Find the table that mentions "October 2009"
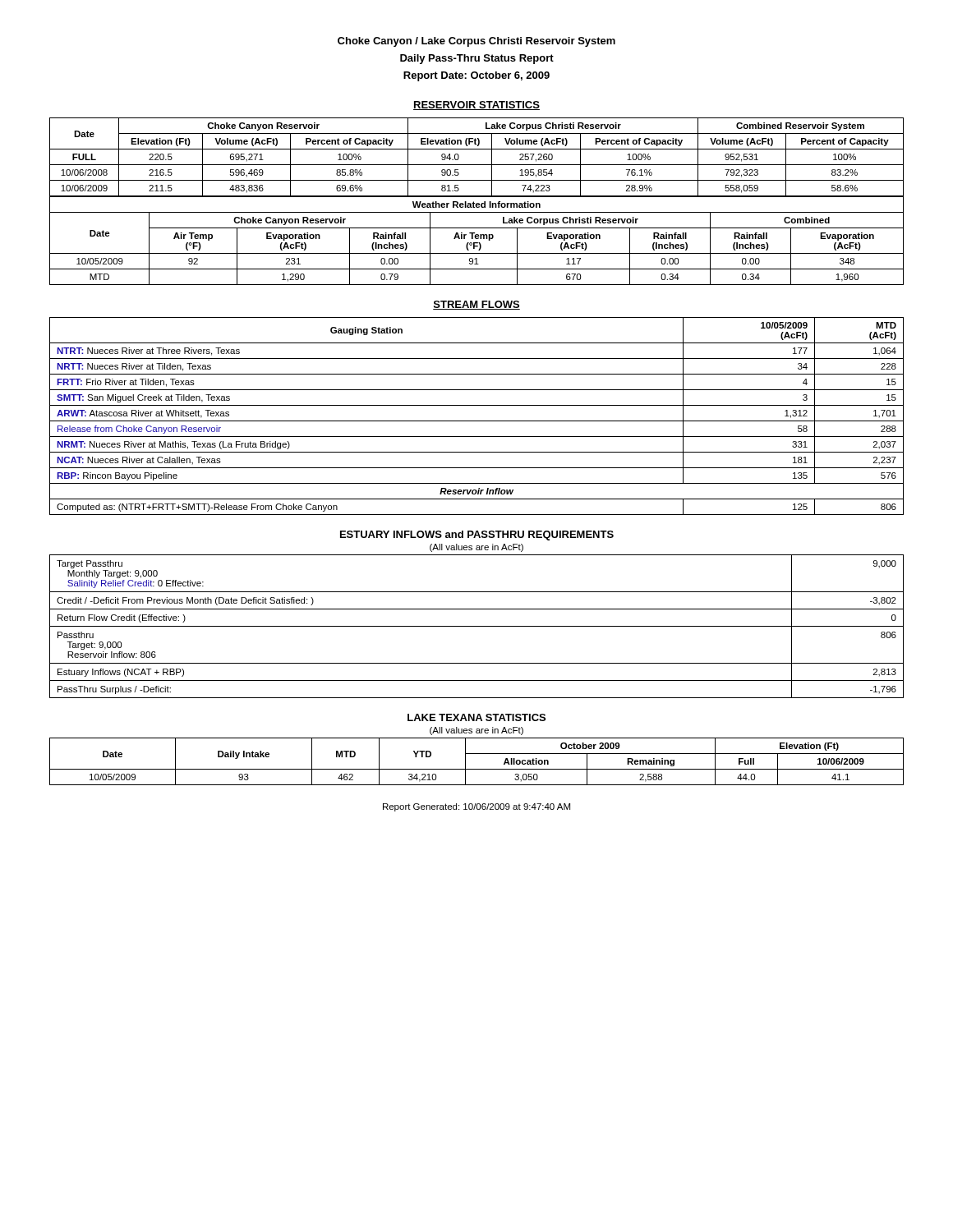Image resolution: width=953 pixels, height=1232 pixels. 476,762
